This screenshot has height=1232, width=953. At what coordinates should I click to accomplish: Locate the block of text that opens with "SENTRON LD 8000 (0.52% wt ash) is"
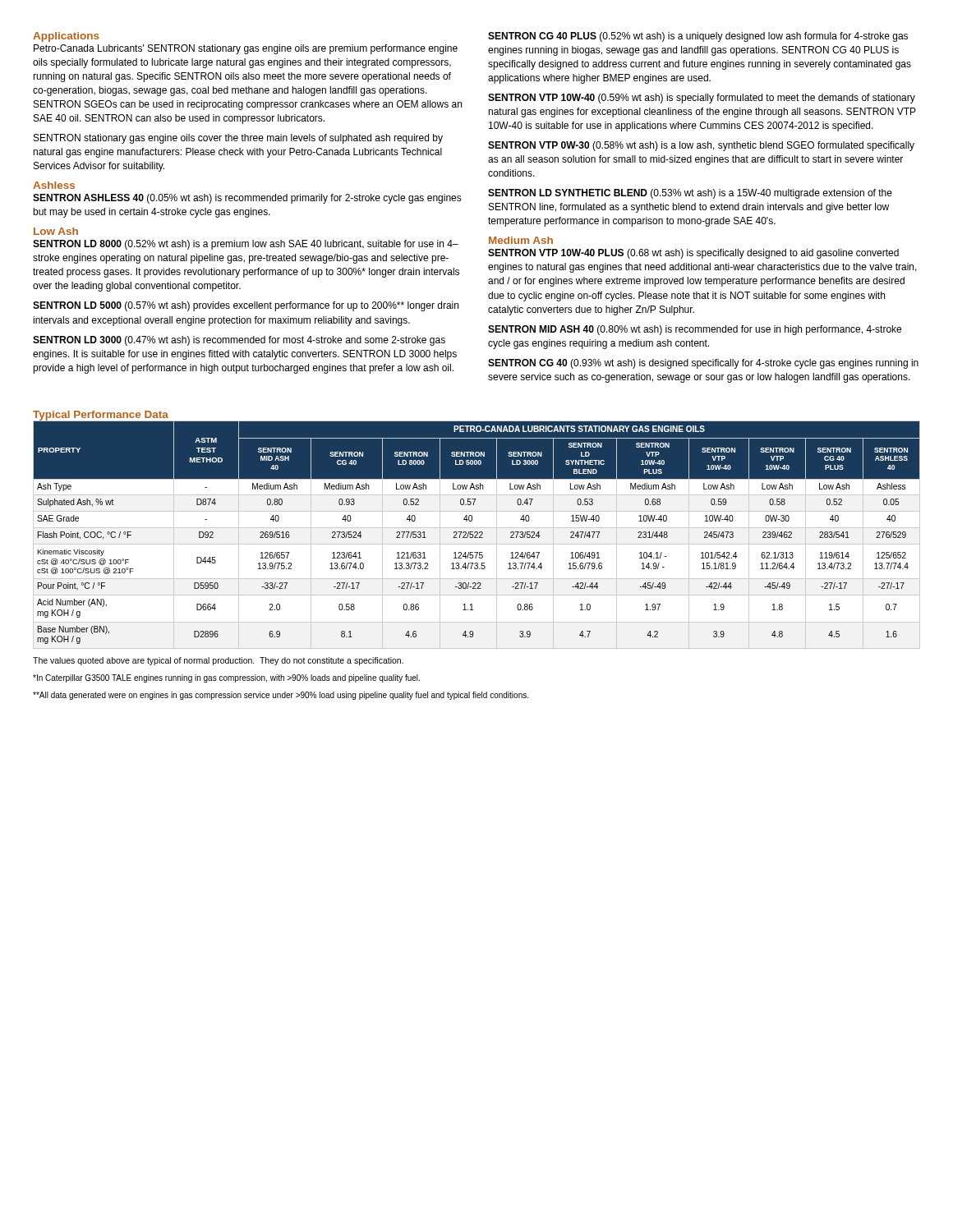point(249,306)
